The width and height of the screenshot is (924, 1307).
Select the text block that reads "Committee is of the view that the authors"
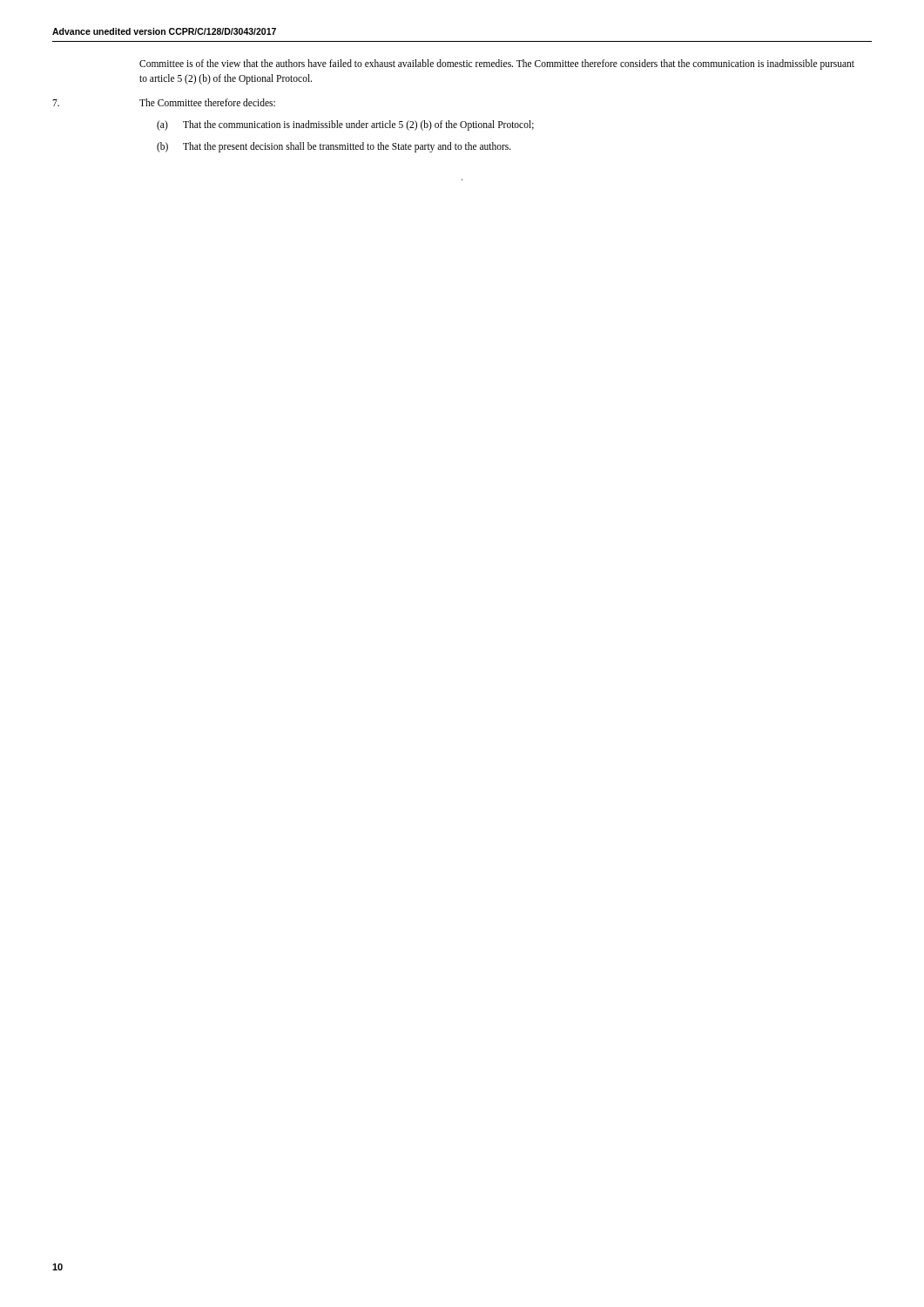[x=497, y=71]
